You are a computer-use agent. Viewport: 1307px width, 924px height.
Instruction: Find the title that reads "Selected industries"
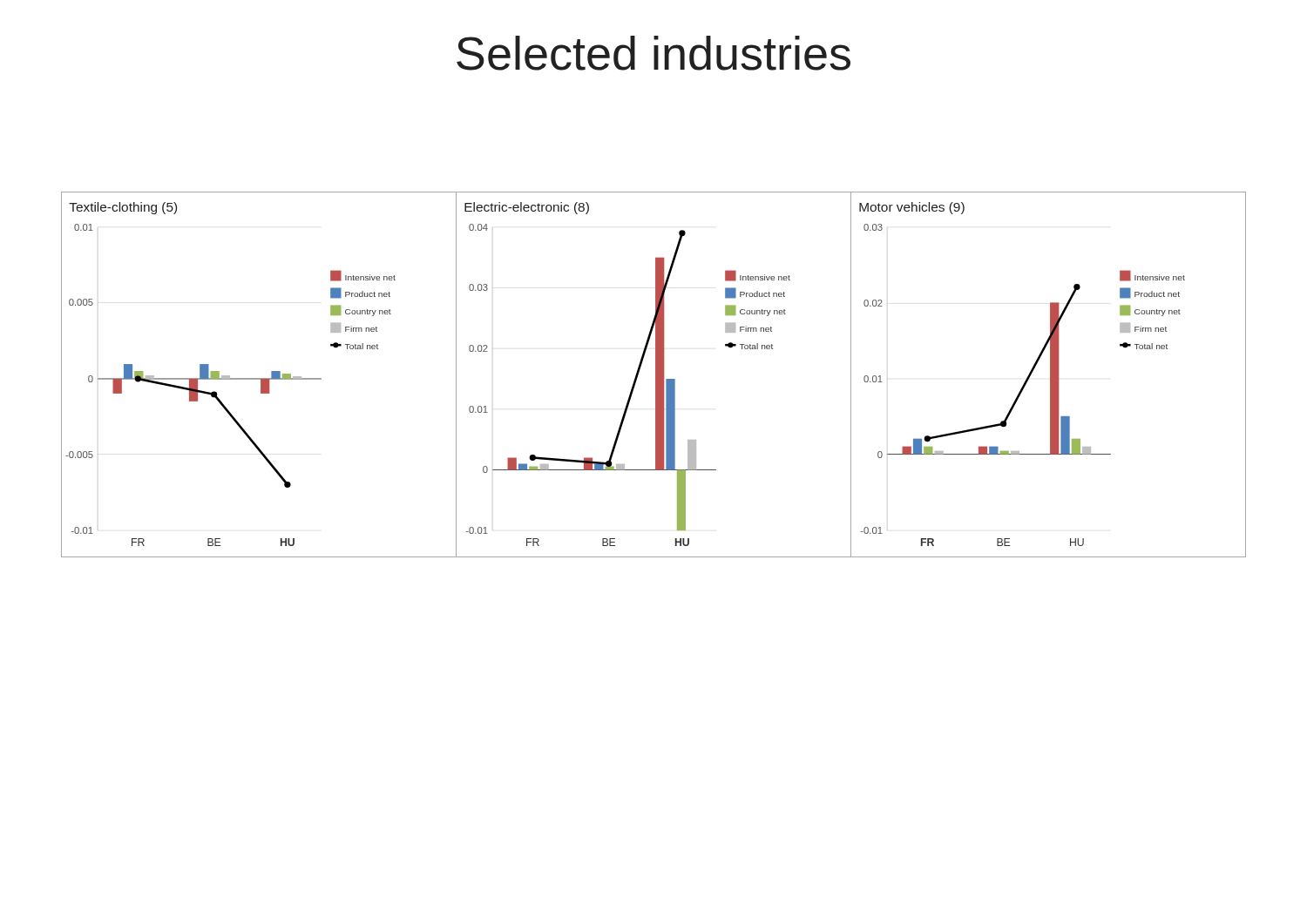pos(654,53)
